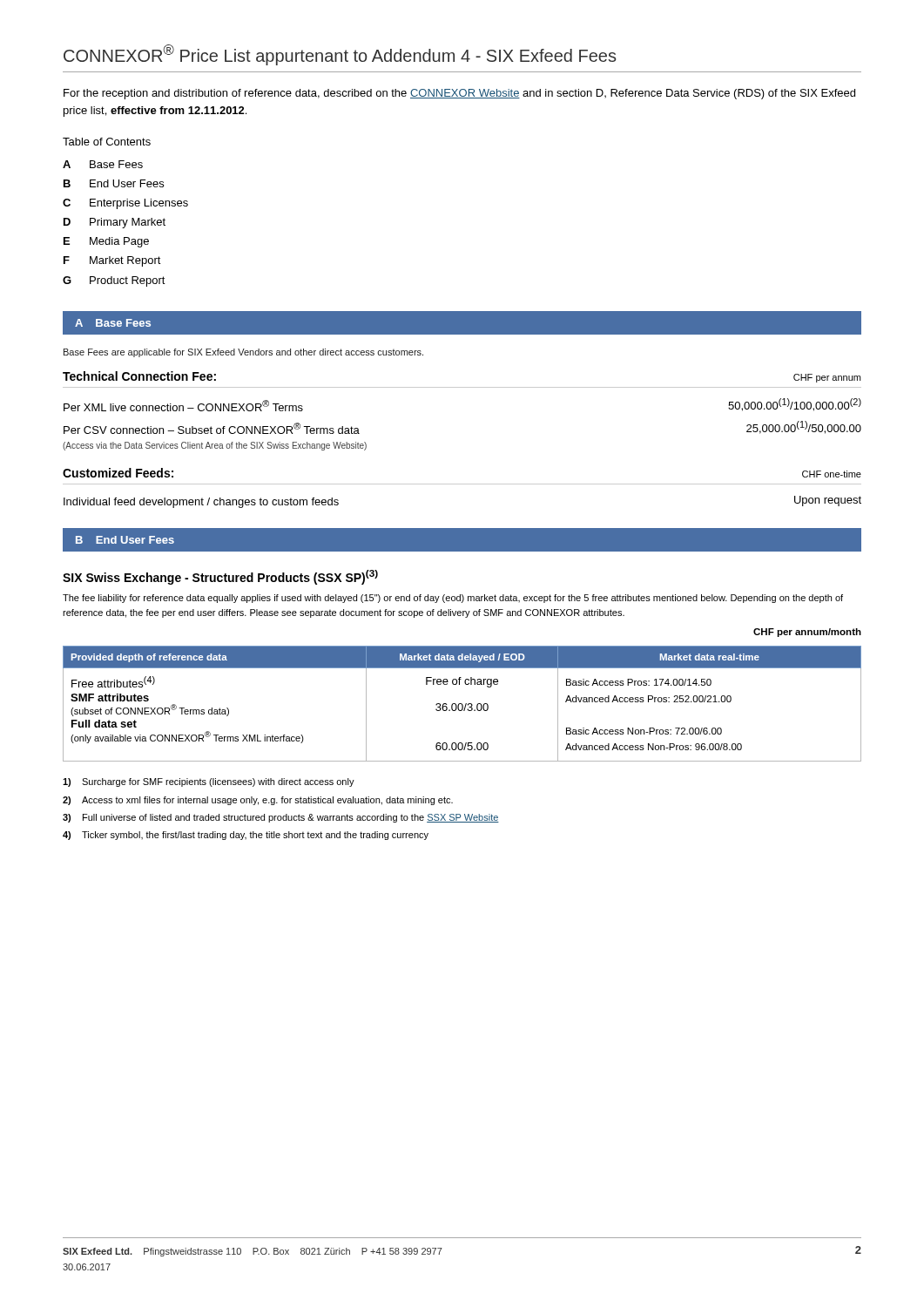Image resolution: width=924 pixels, height=1307 pixels.
Task: Point to the region starting "For the reception and distribution of reference"
Action: [x=459, y=101]
